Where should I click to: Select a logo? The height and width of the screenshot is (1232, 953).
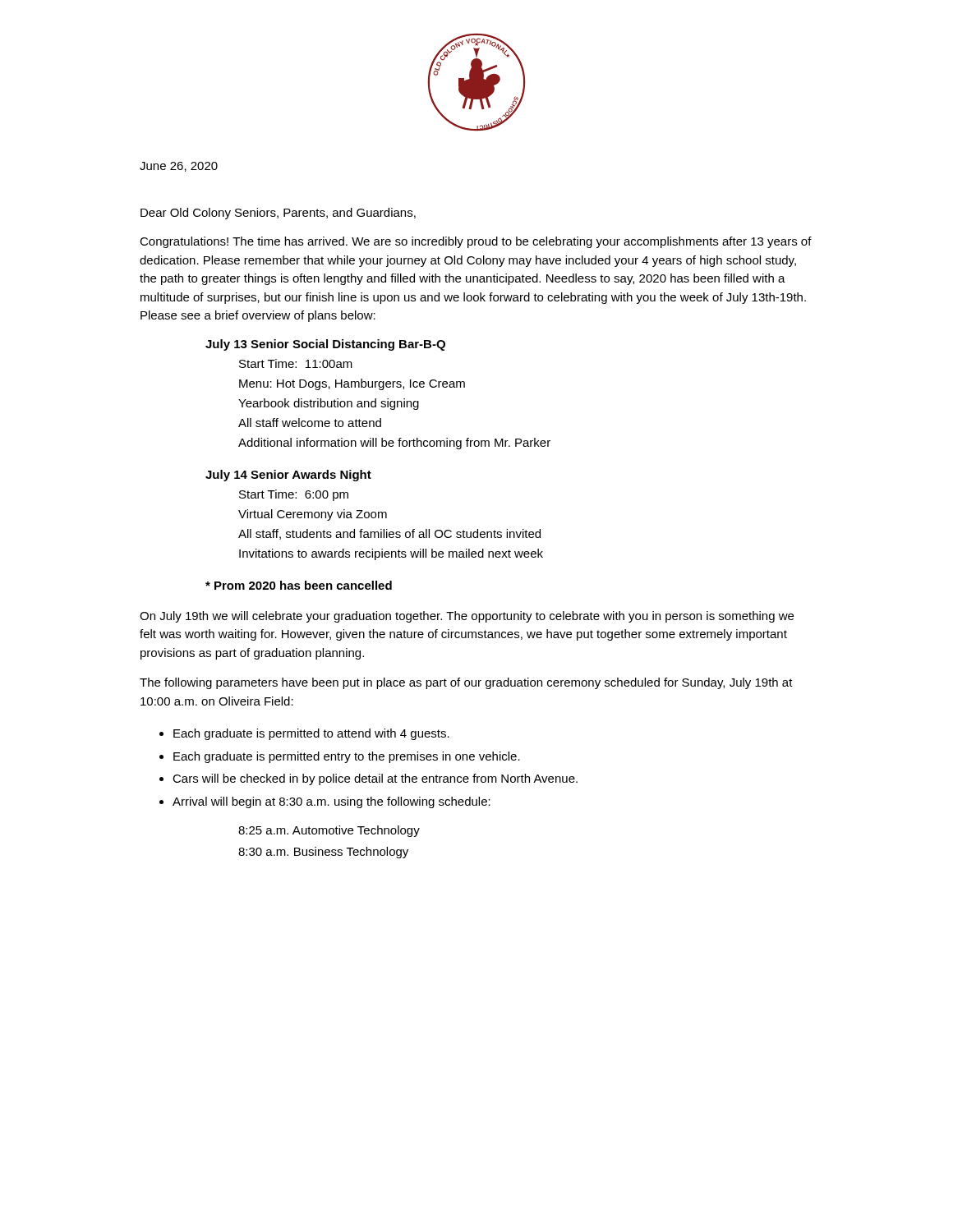point(476,83)
